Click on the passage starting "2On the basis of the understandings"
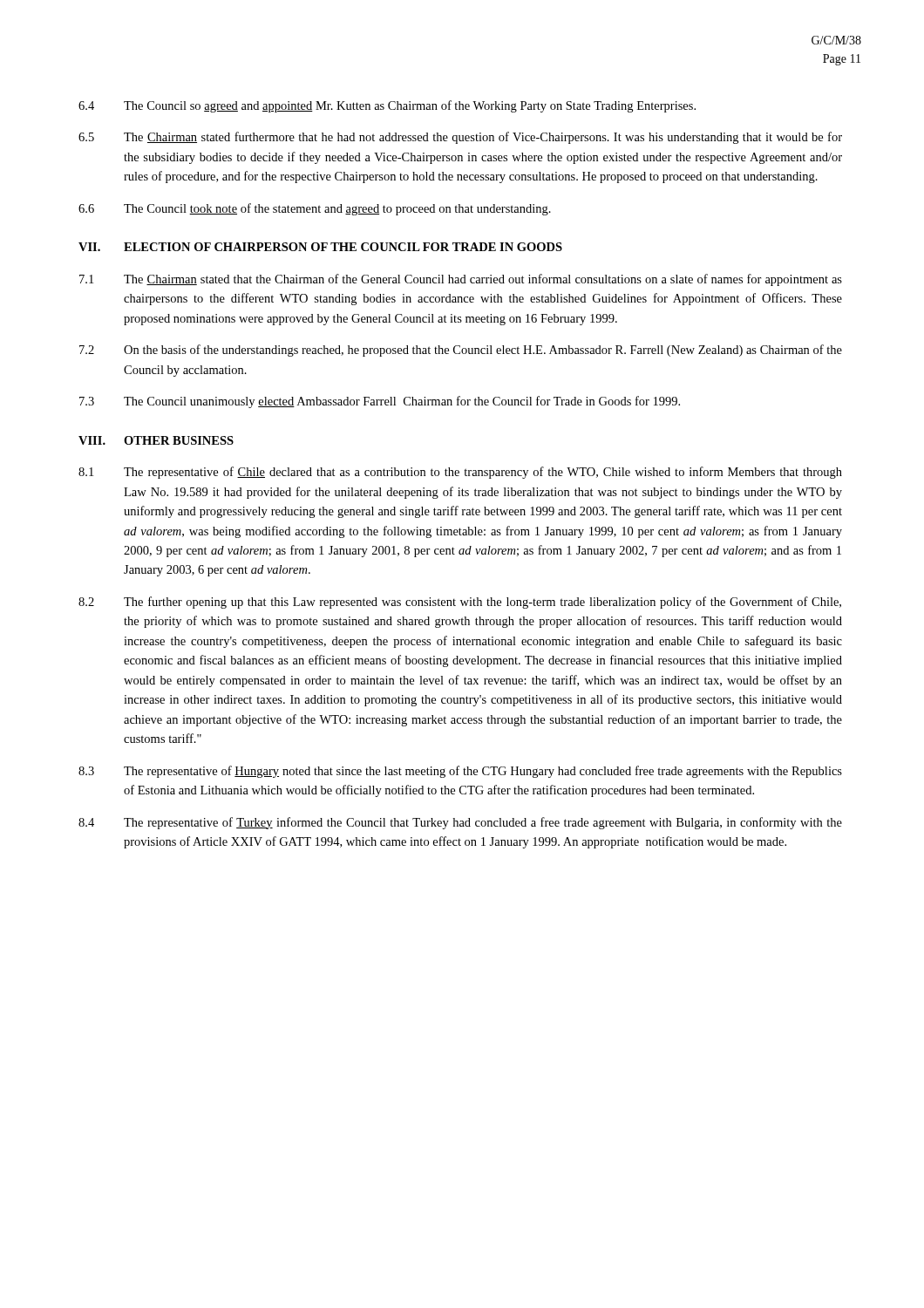Viewport: 924px width, 1308px height. (x=460, y=360)
